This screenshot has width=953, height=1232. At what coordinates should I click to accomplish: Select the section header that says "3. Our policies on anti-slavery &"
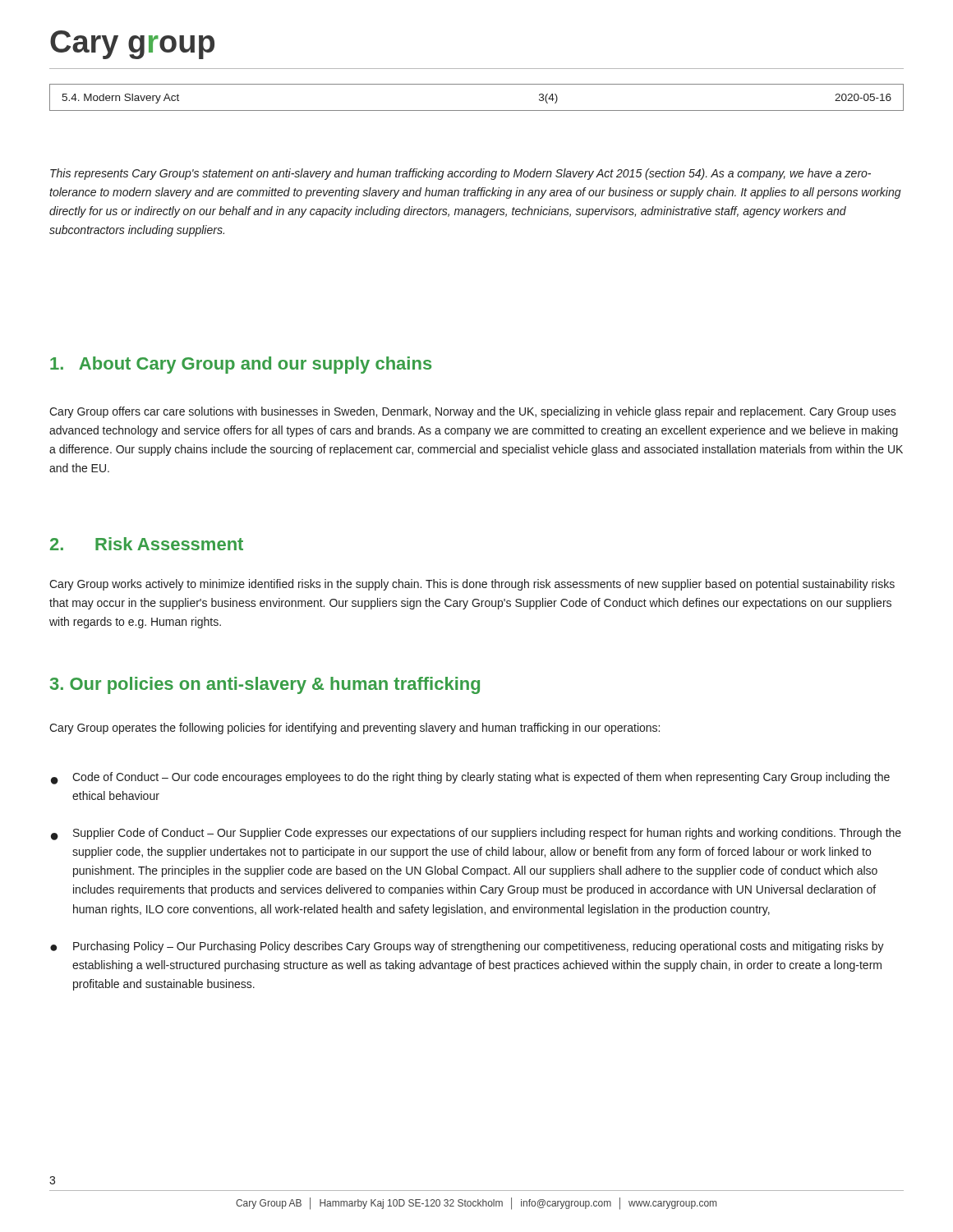[476, 684]
